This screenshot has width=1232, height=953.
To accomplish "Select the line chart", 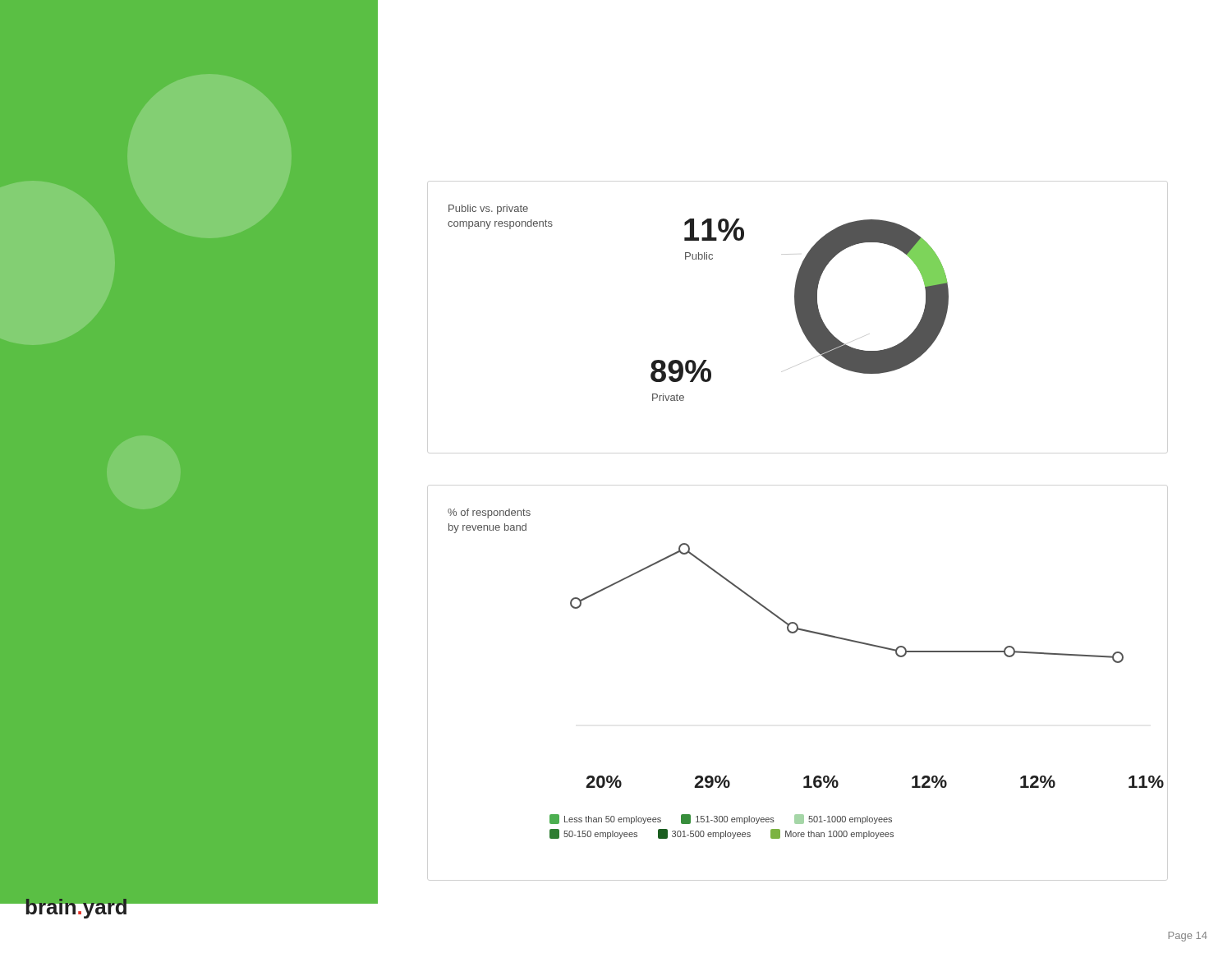I will (798, 683).
